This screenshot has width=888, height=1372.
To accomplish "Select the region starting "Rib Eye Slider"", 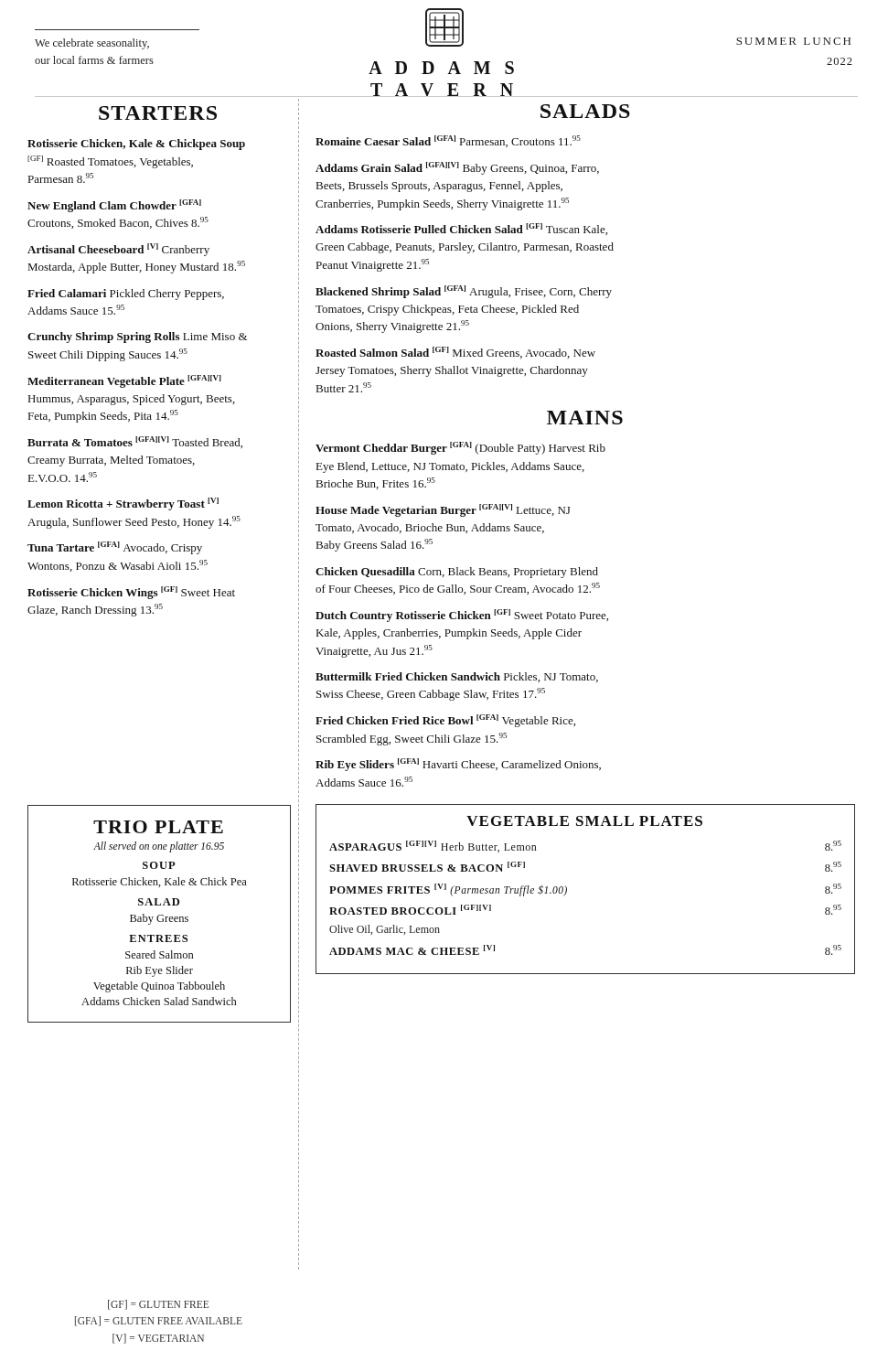I will click(x=159, y=970).
